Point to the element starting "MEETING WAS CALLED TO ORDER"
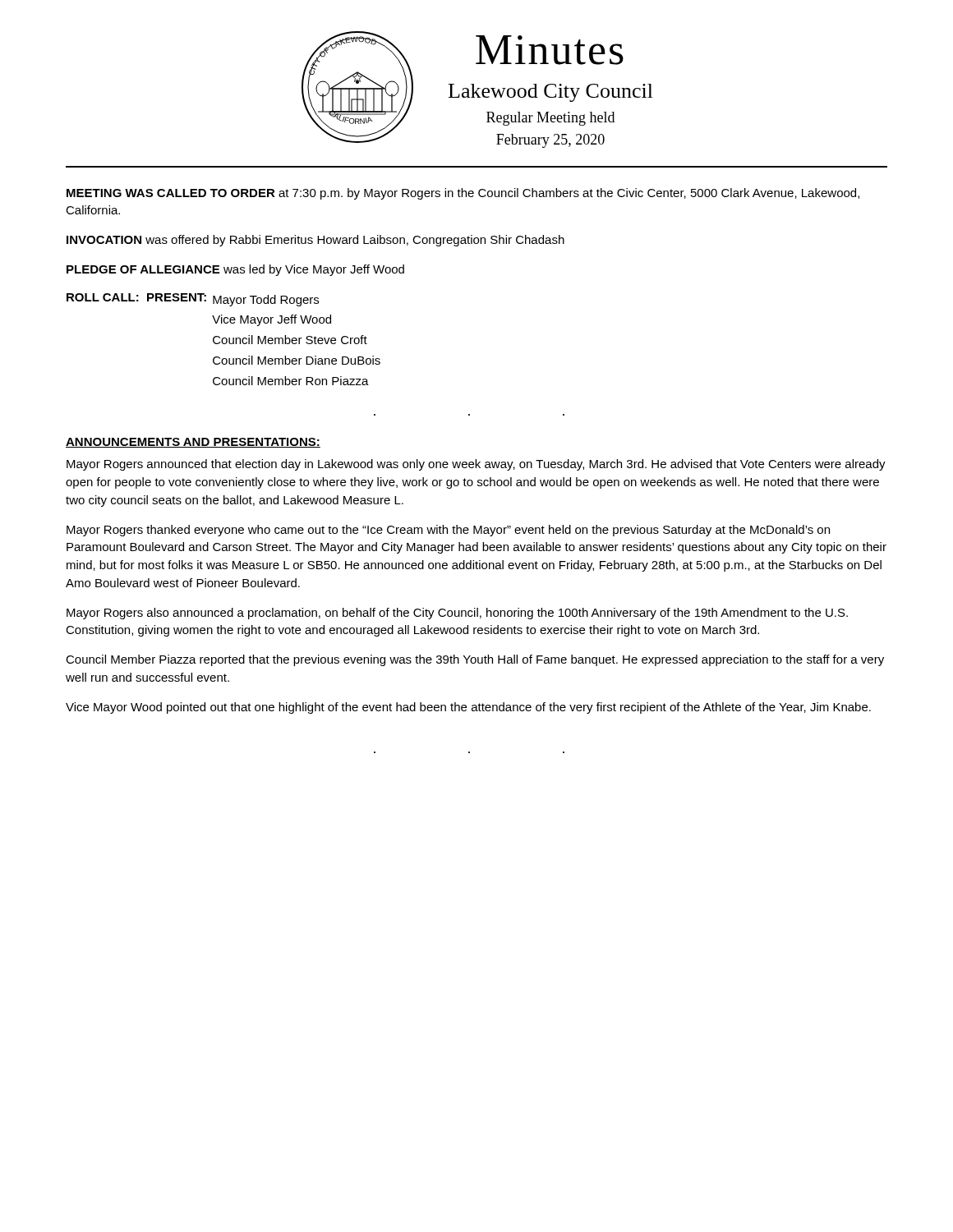This screenshot has height=1232, width=953. [x=463, y=201]
